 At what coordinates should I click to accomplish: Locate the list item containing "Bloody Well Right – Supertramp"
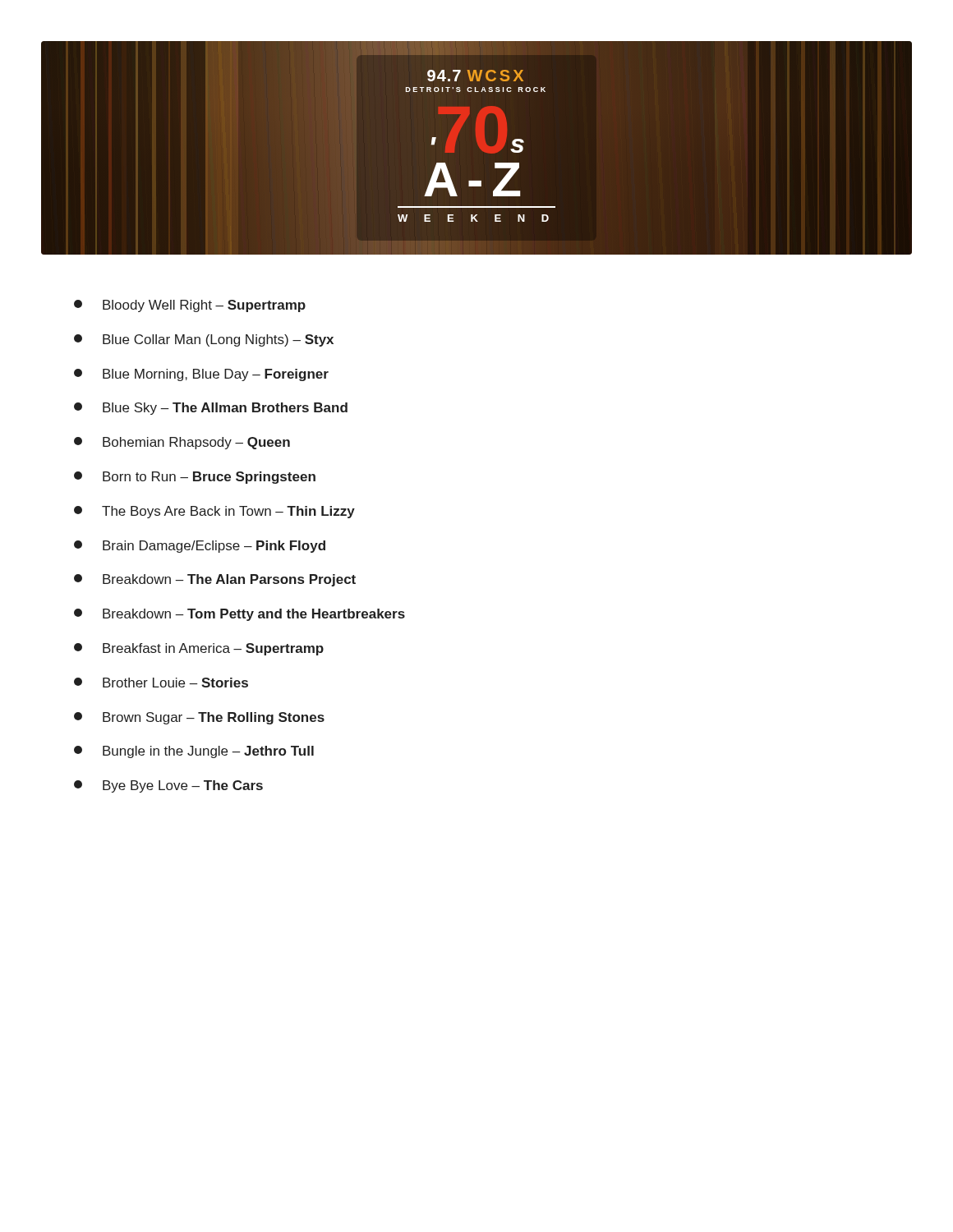[190, 305]
